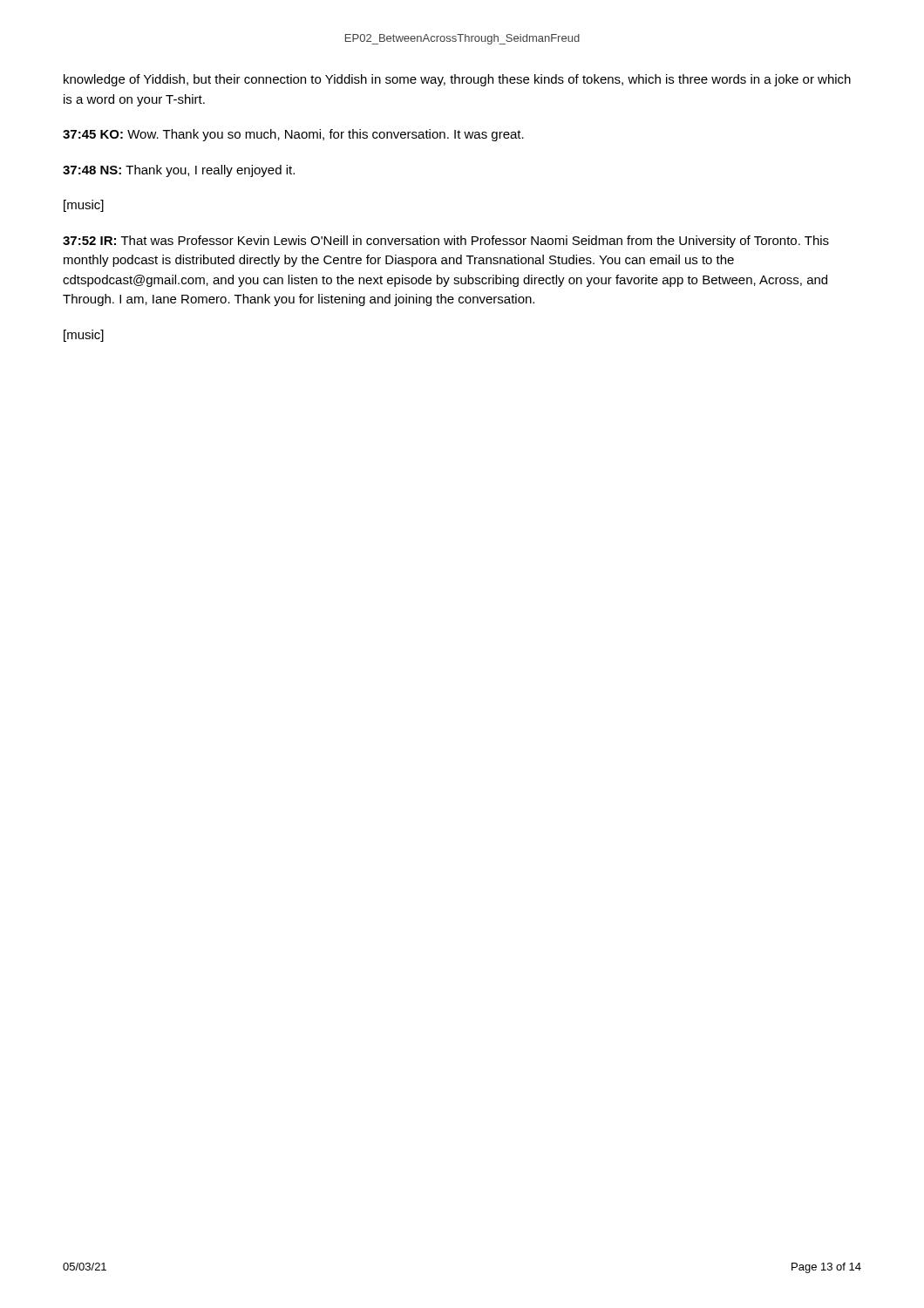Viewport: 924px width, 1308px height.
Task: Find the text block with the text "knowledge of Yiddish, but their"
Action: tap(457, 89)
